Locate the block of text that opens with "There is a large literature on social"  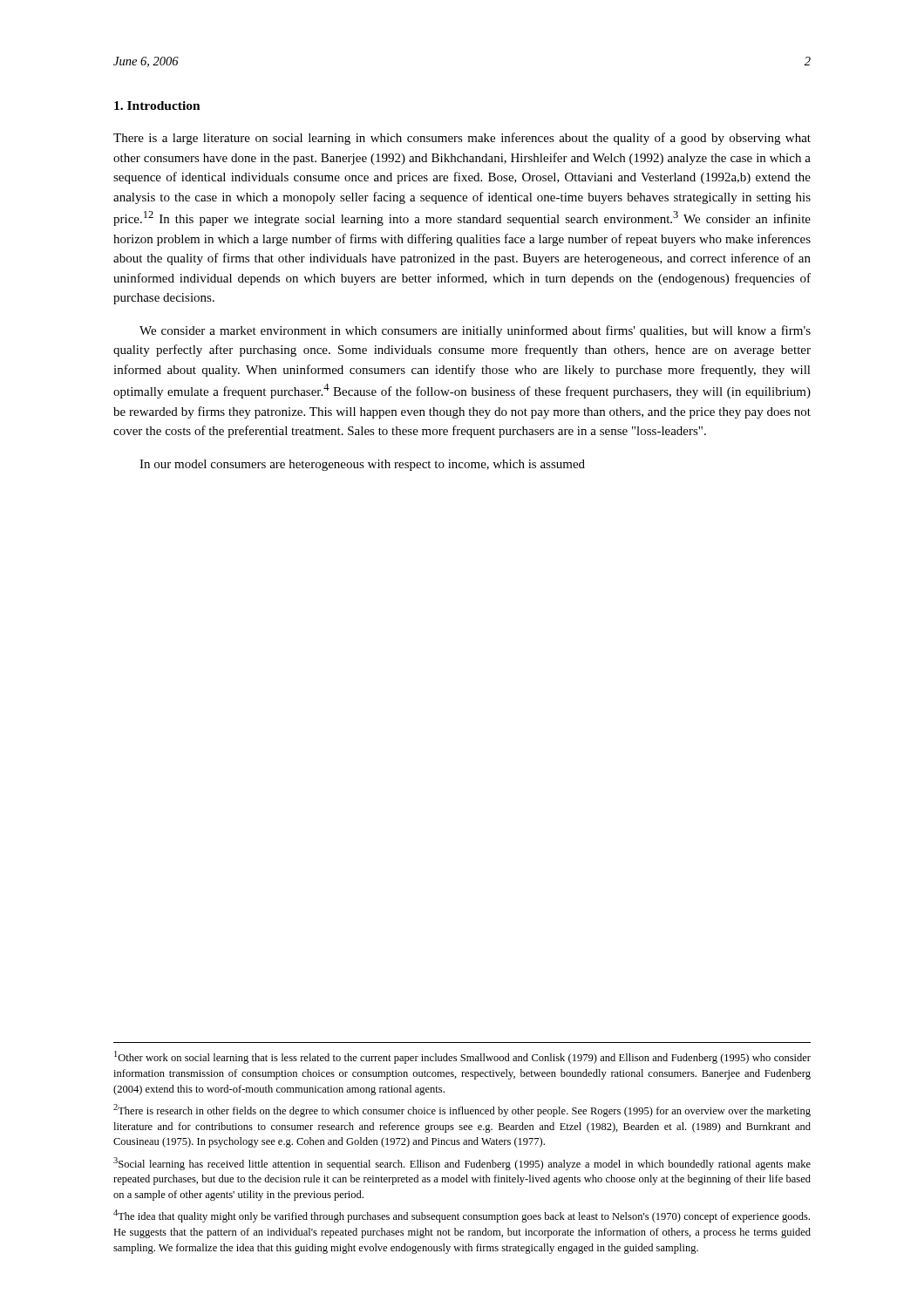[462, 218]
